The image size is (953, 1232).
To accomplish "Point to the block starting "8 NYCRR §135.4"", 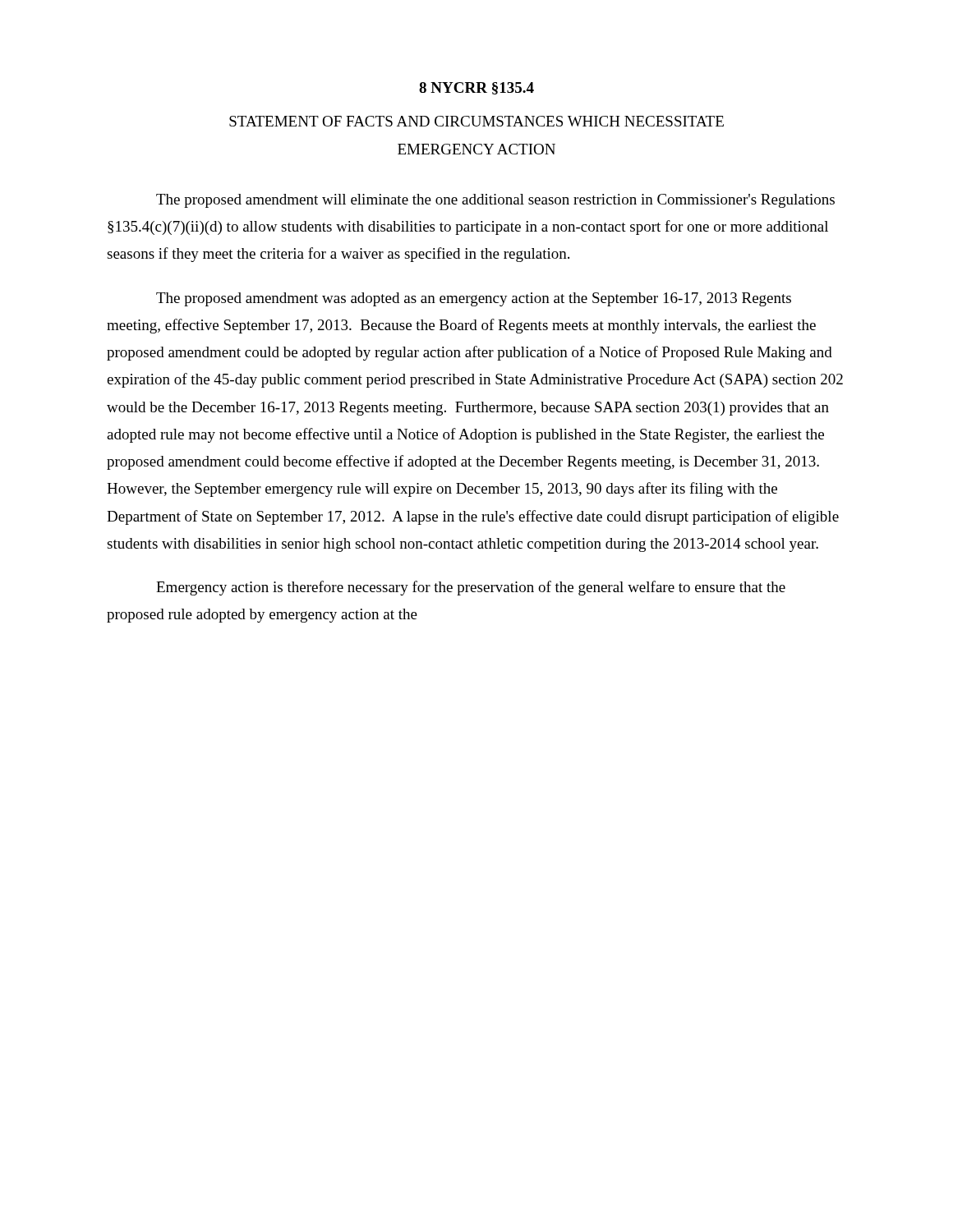I will point(476,87).
